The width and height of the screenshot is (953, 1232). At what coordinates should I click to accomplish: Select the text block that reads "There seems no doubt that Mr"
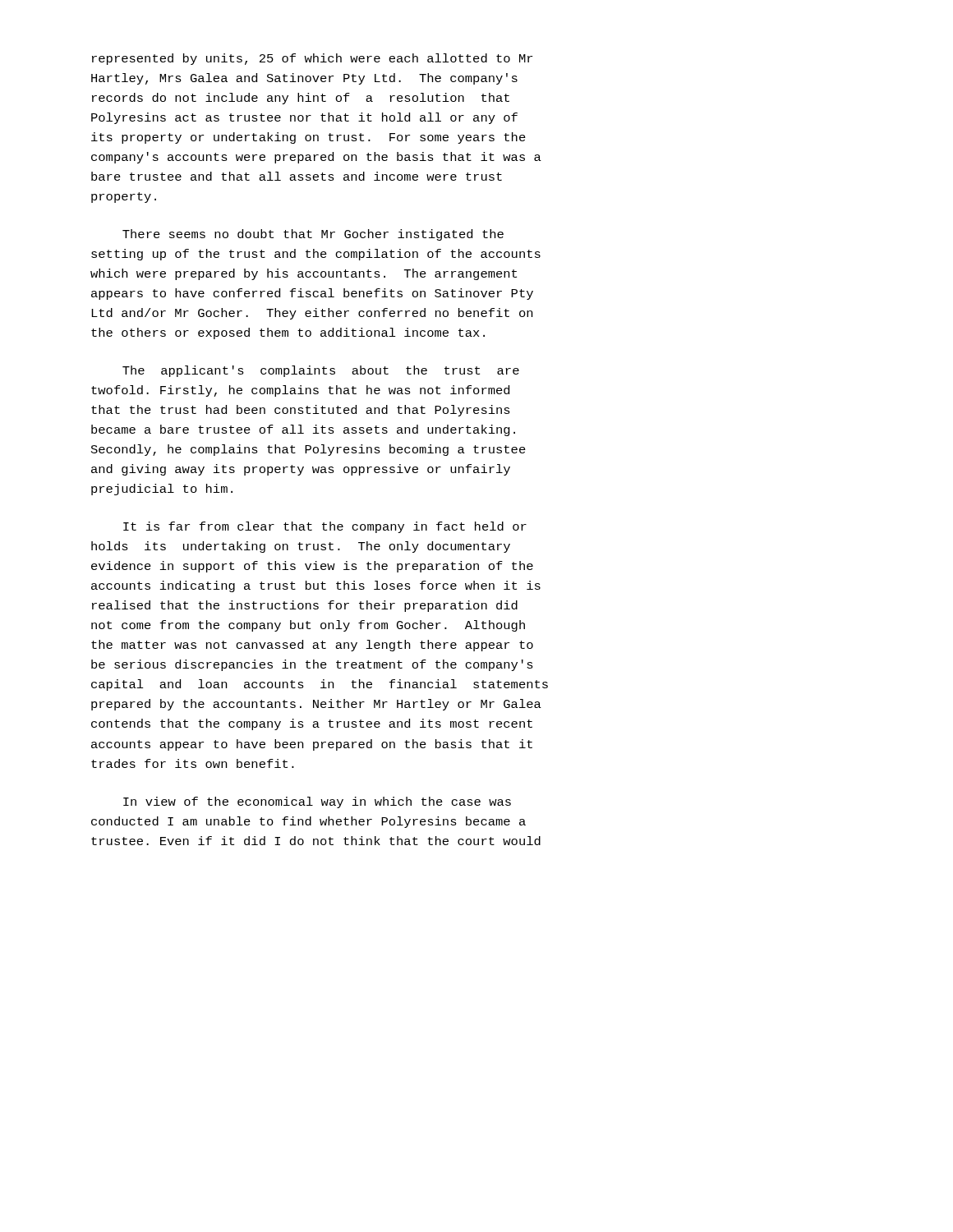click(316, 284)
